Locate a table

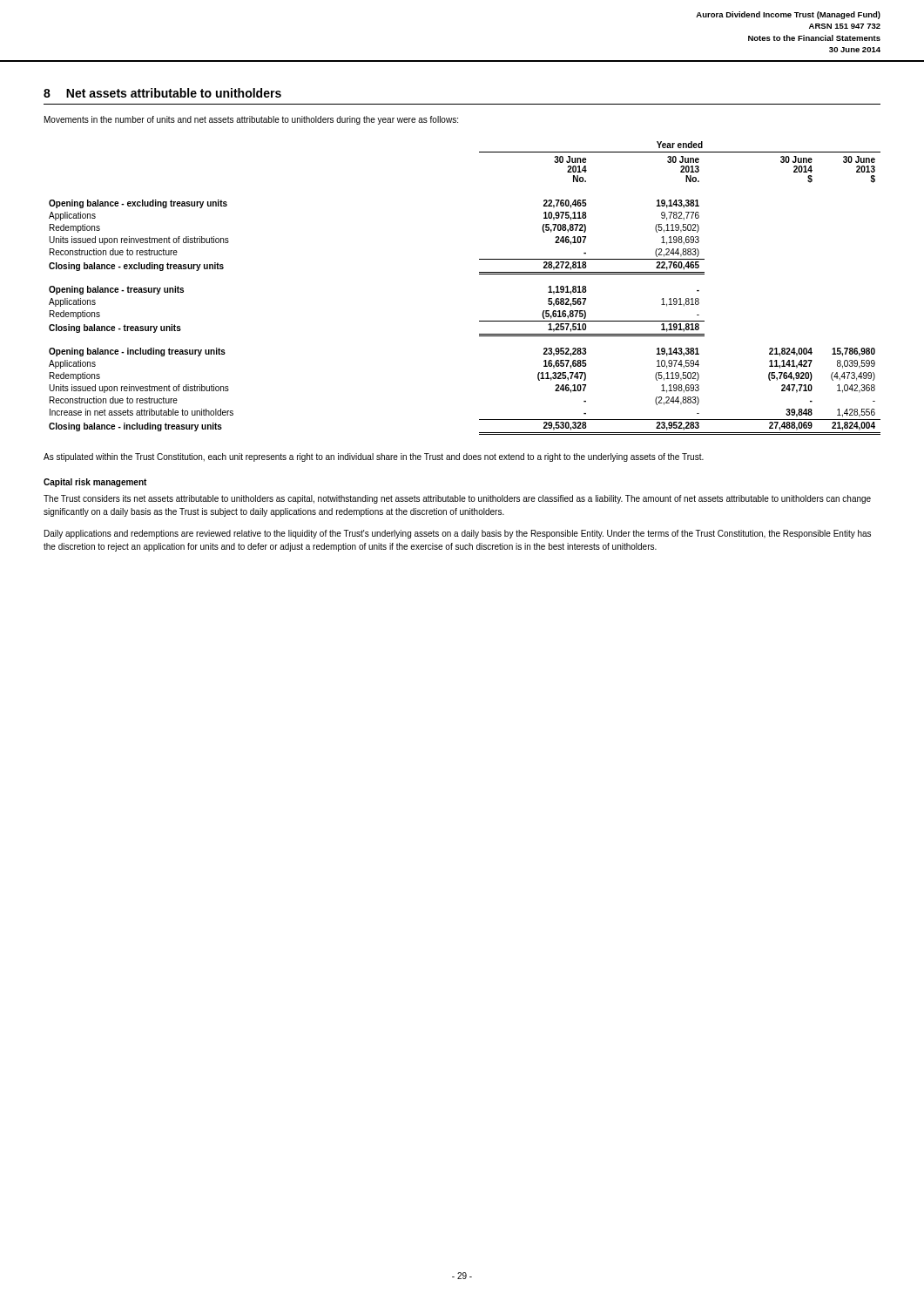point(462,287)
